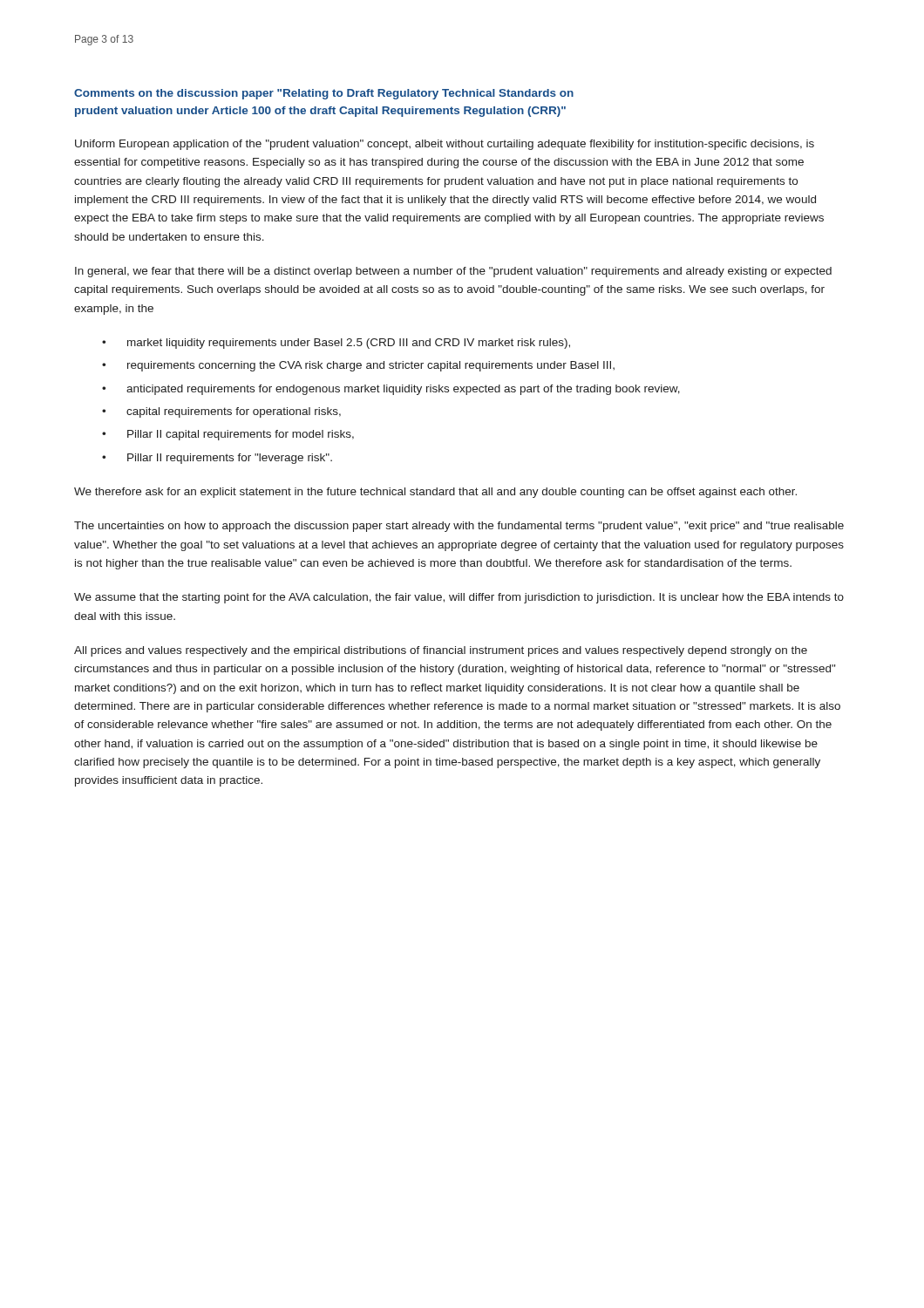Point to the text block starting "Uniform European application of the "prudent"
924x1308 pixels.
click(x=449, y=190)
